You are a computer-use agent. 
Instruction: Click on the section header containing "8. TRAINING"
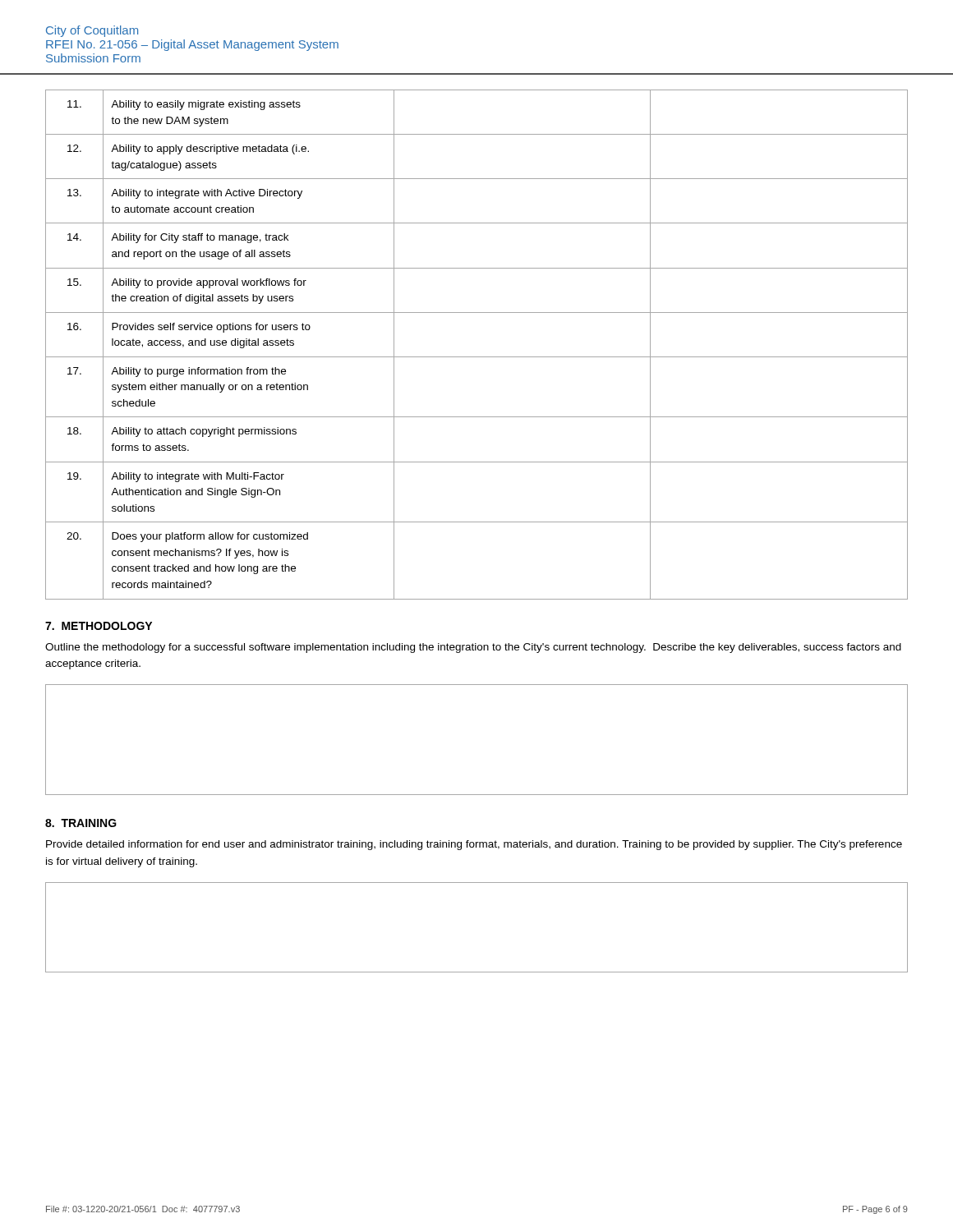(x=81, y=823)
